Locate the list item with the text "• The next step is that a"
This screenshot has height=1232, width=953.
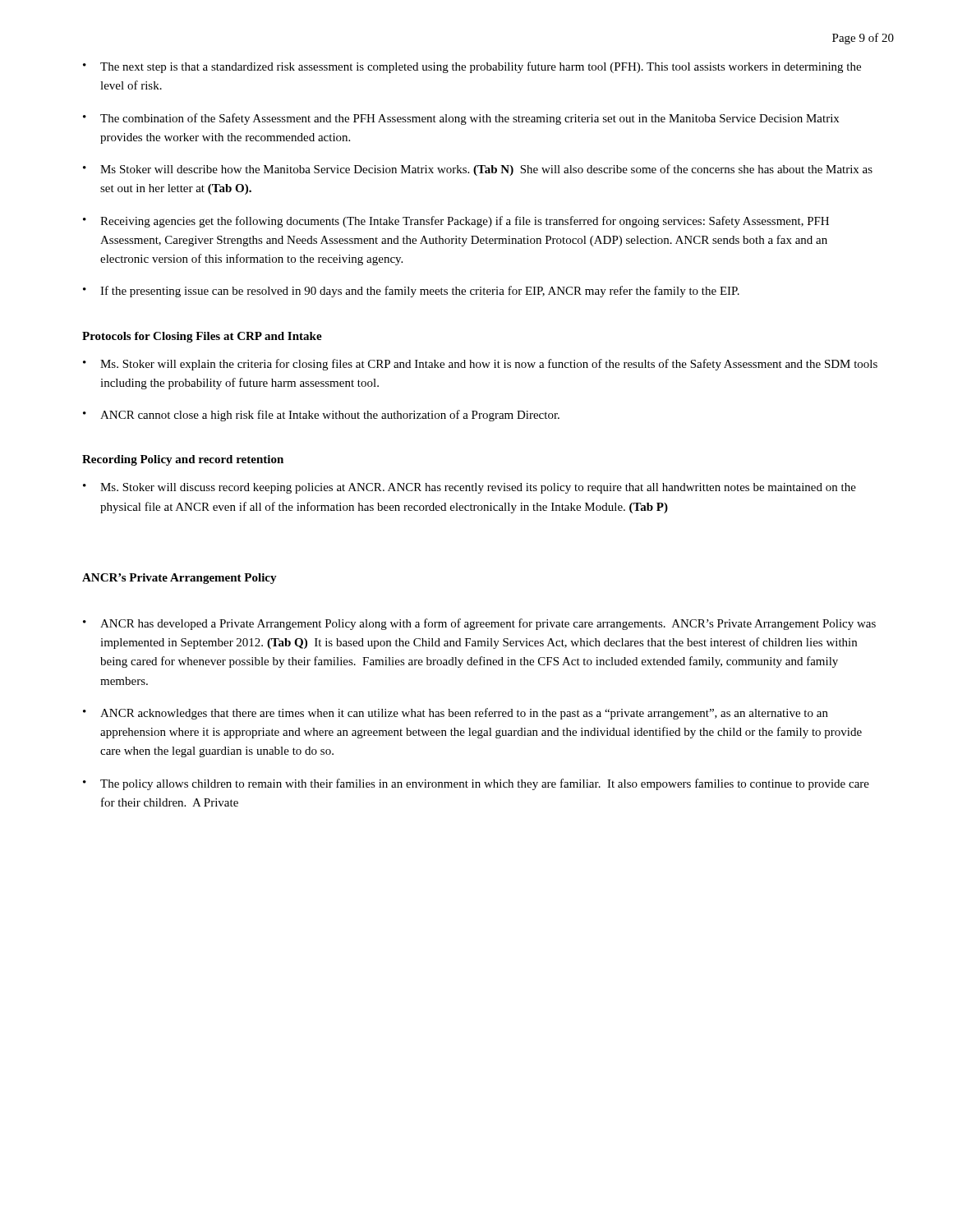481,77
